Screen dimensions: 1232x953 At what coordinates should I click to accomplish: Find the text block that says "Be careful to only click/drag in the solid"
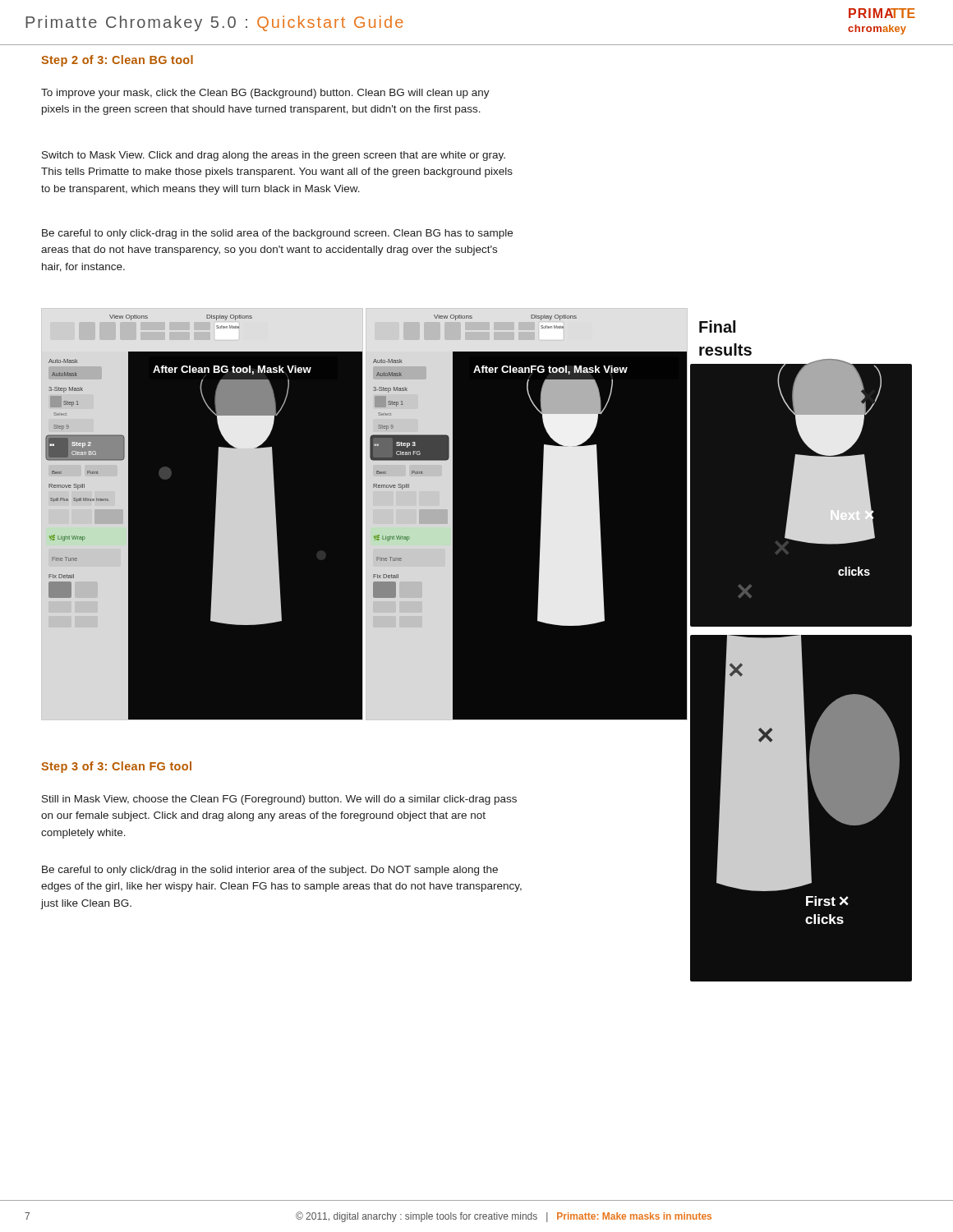coord(283,887)
